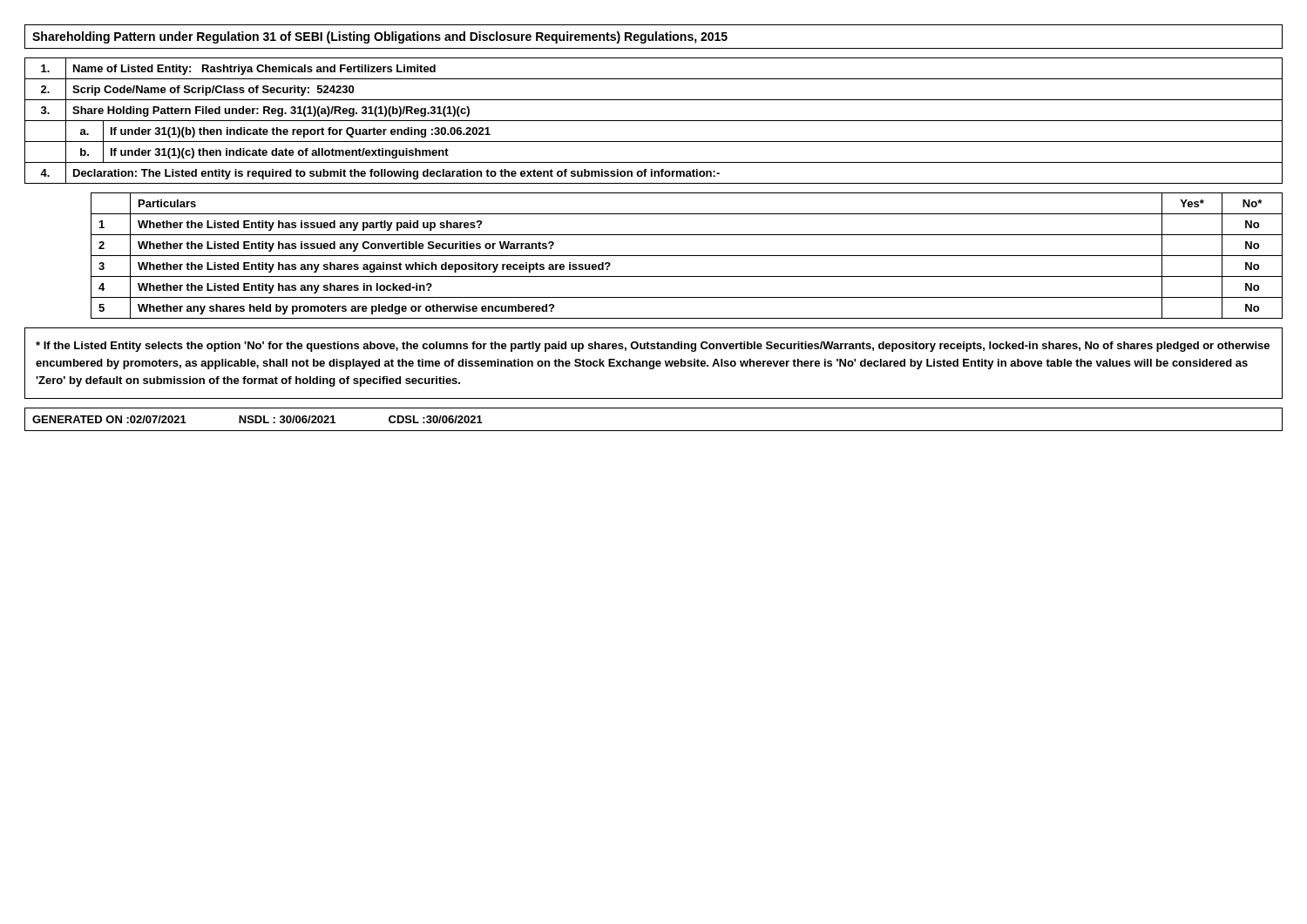
Task: Find the table that mentions "If under 31(1)(b) then indicate"
Action: point(654,121)
